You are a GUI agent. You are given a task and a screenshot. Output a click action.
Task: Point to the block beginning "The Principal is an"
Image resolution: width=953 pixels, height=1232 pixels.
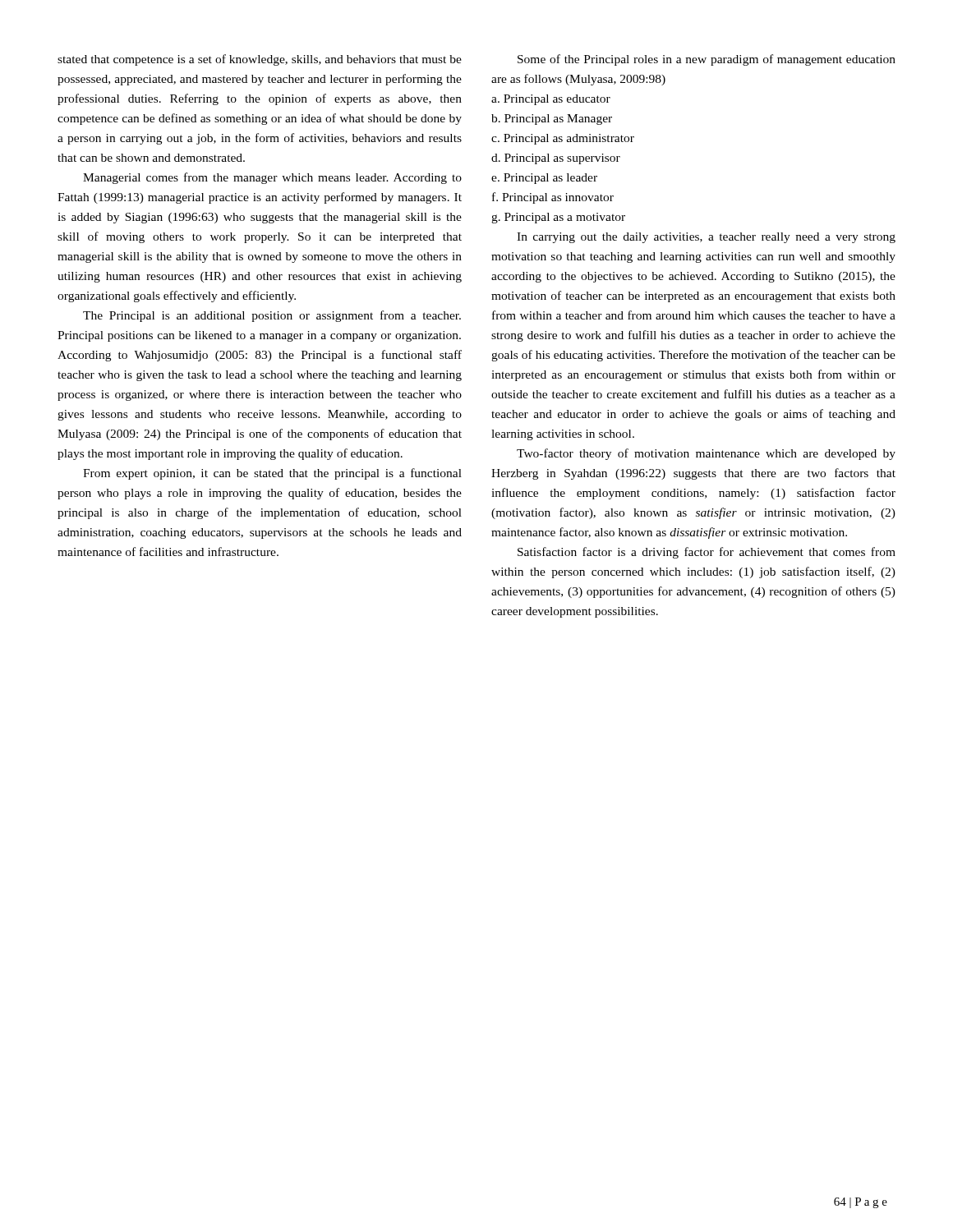[x=260, y=385]
